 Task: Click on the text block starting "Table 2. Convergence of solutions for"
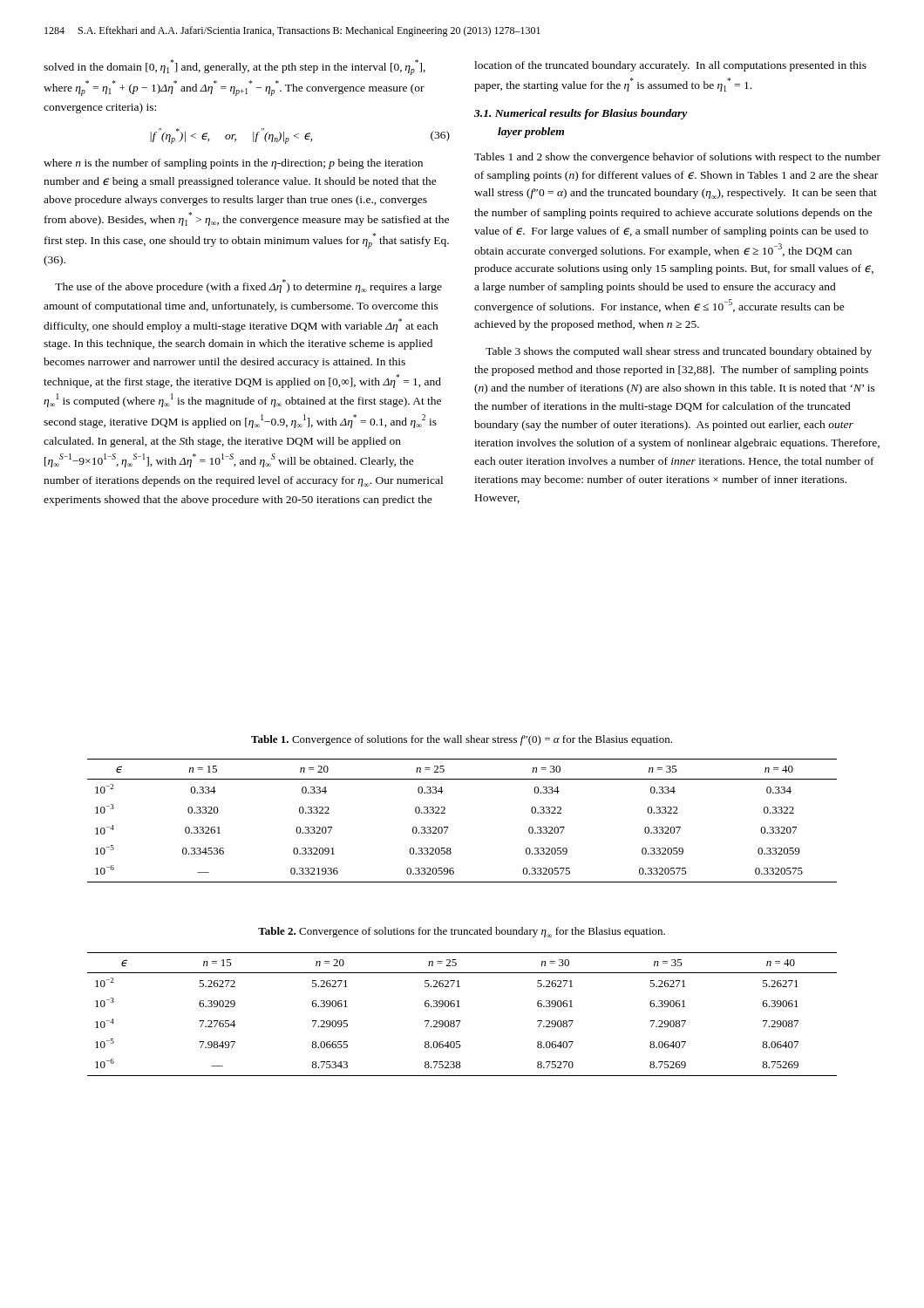[462, 932]
